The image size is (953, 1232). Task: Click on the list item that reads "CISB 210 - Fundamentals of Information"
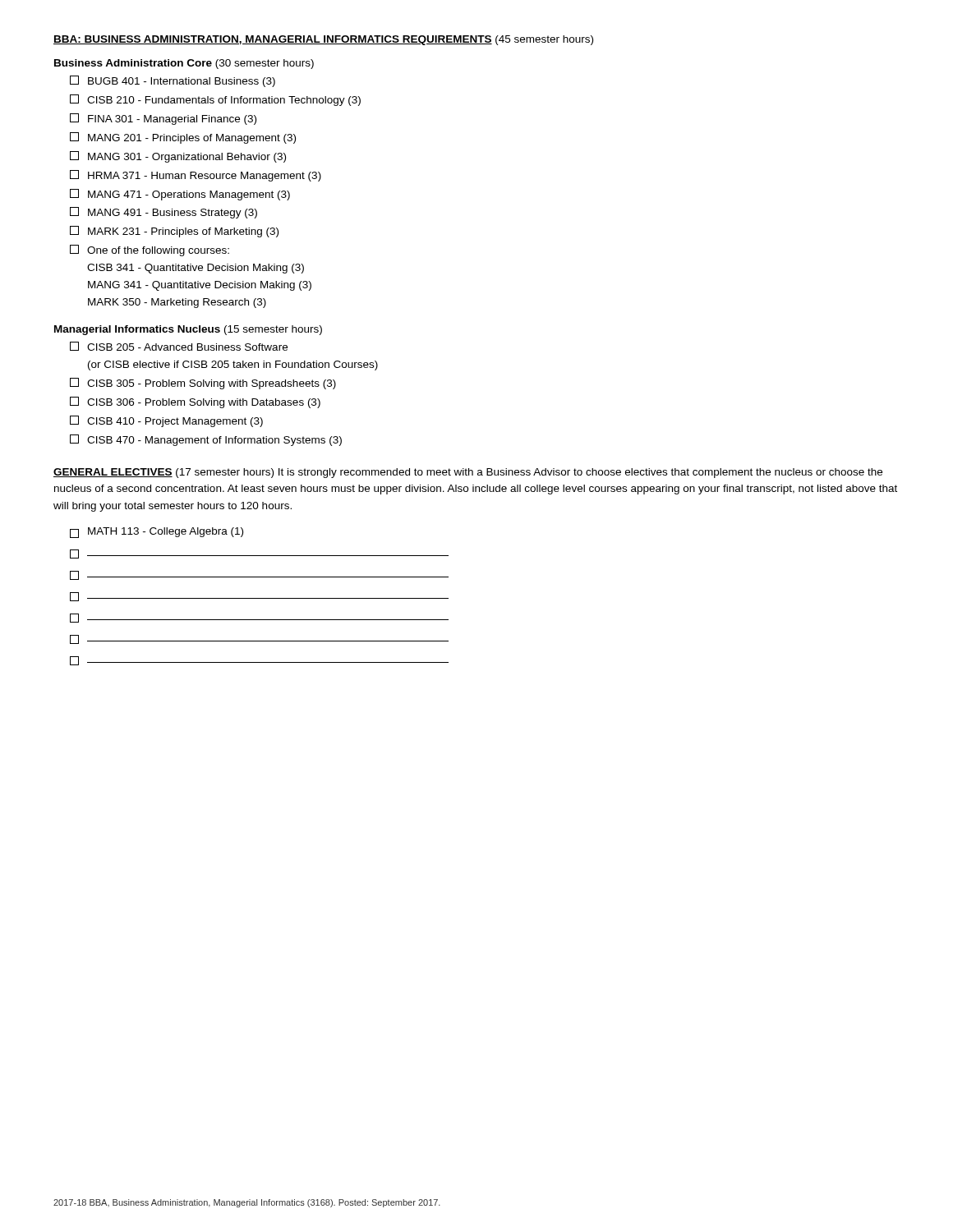pos(215,100)
